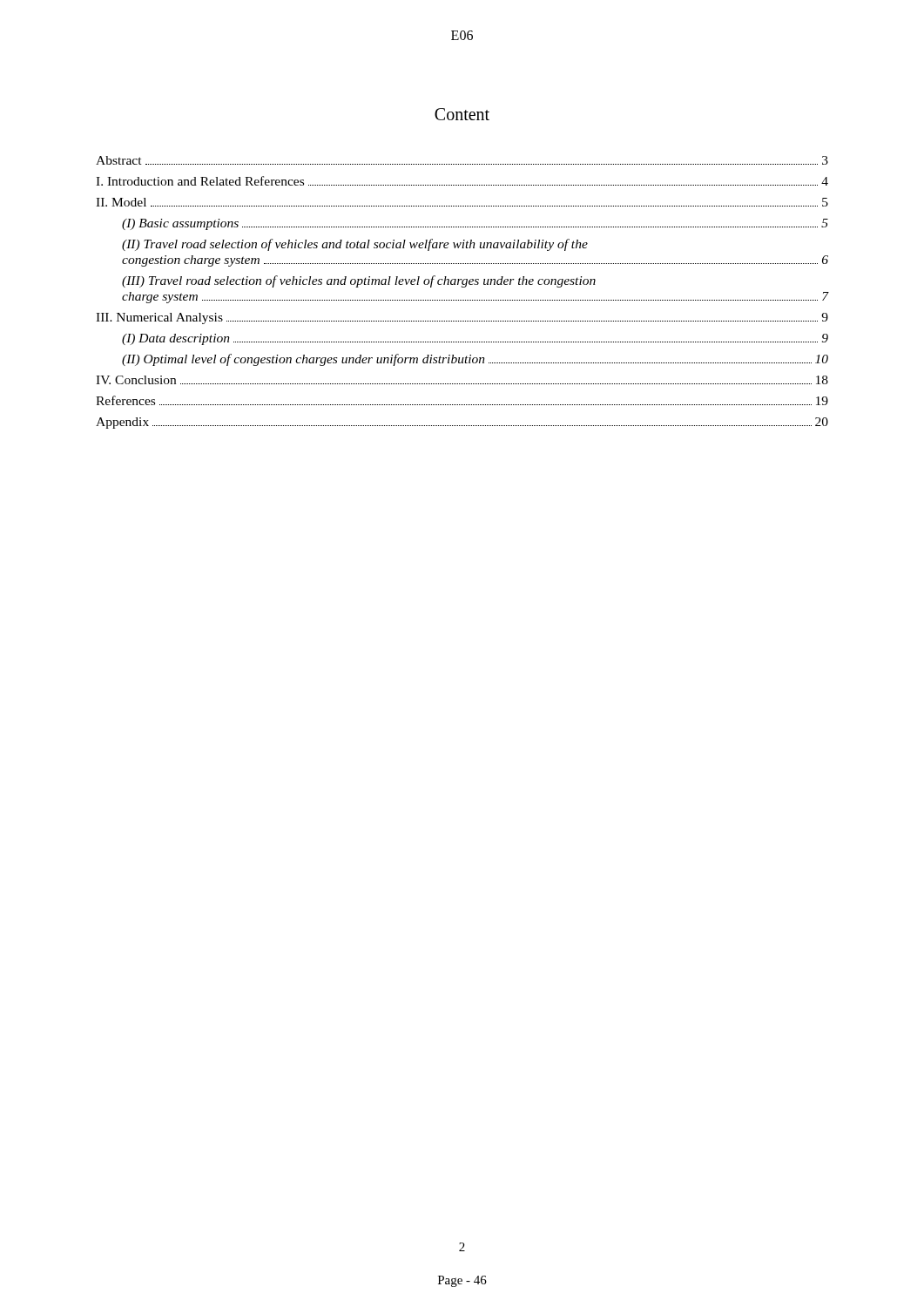The image size is (924, 1307).
Task: Point to the text starting "(I) Basic assumptions 5"
Action: coord(475,223)
